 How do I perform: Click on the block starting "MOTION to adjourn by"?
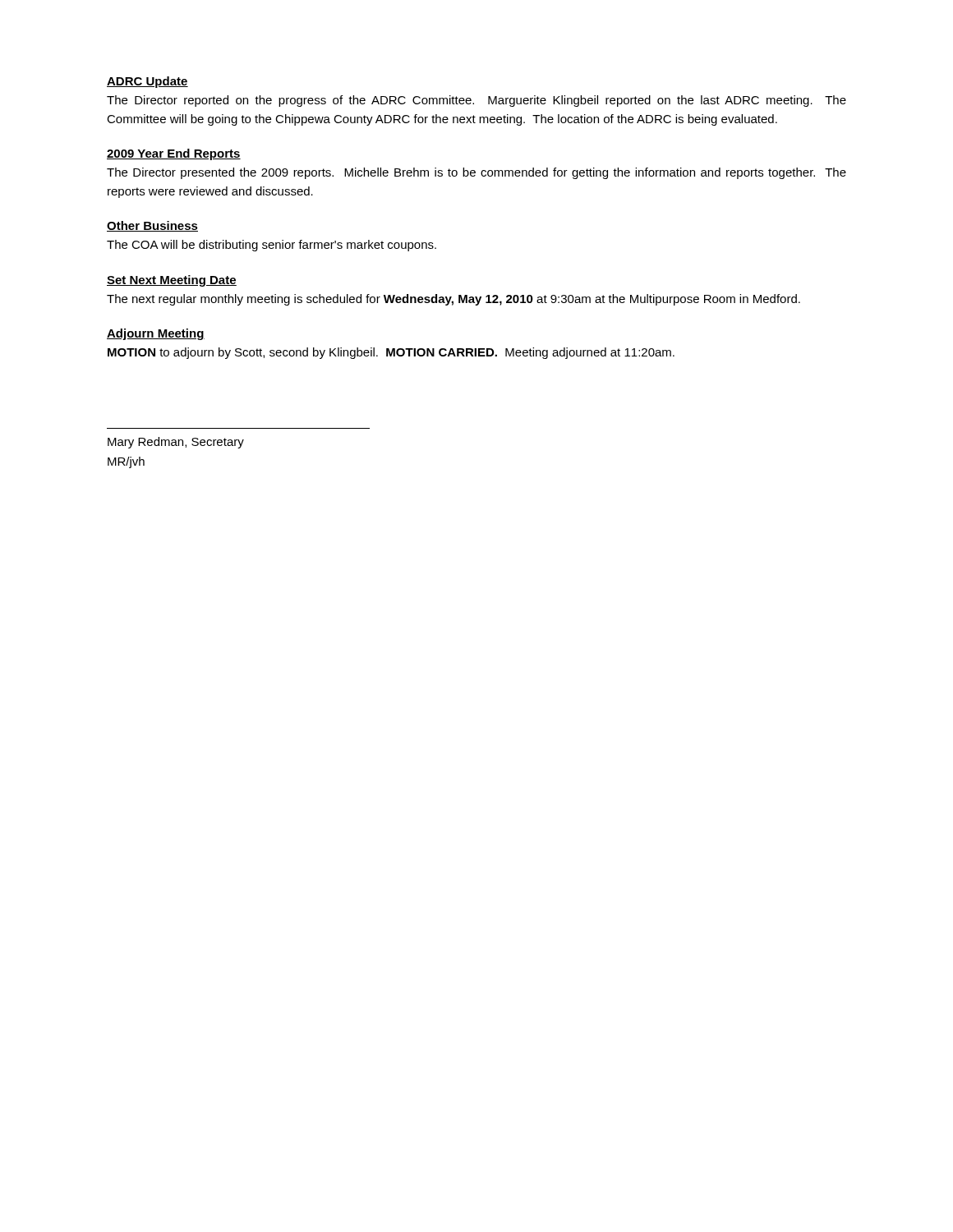click(391, 352)
